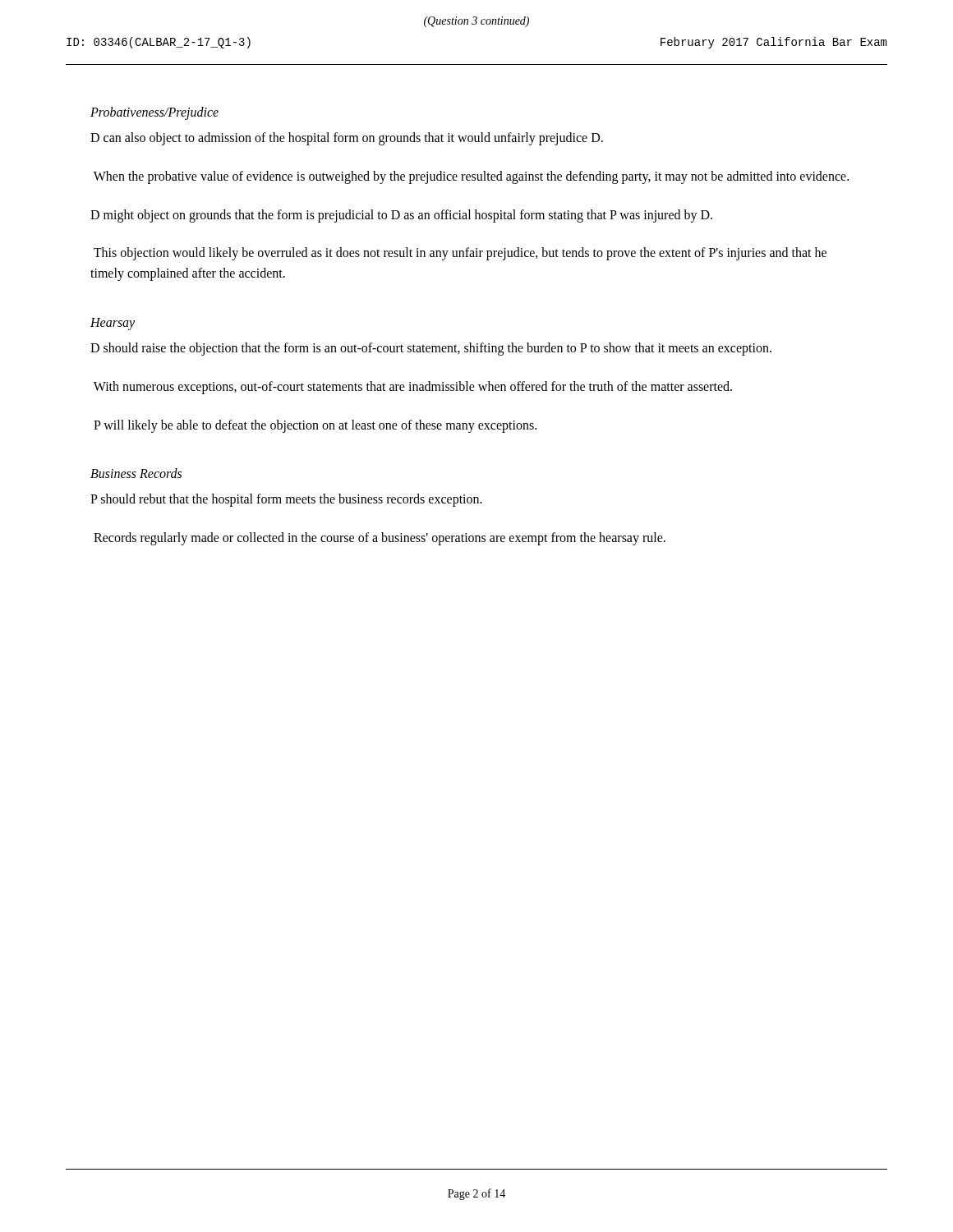The height and width of the screenshot is (1232, 953).
Task: Point to the passage starting "When the probative value of evidence is outweighed"
Action: (470, 176)
